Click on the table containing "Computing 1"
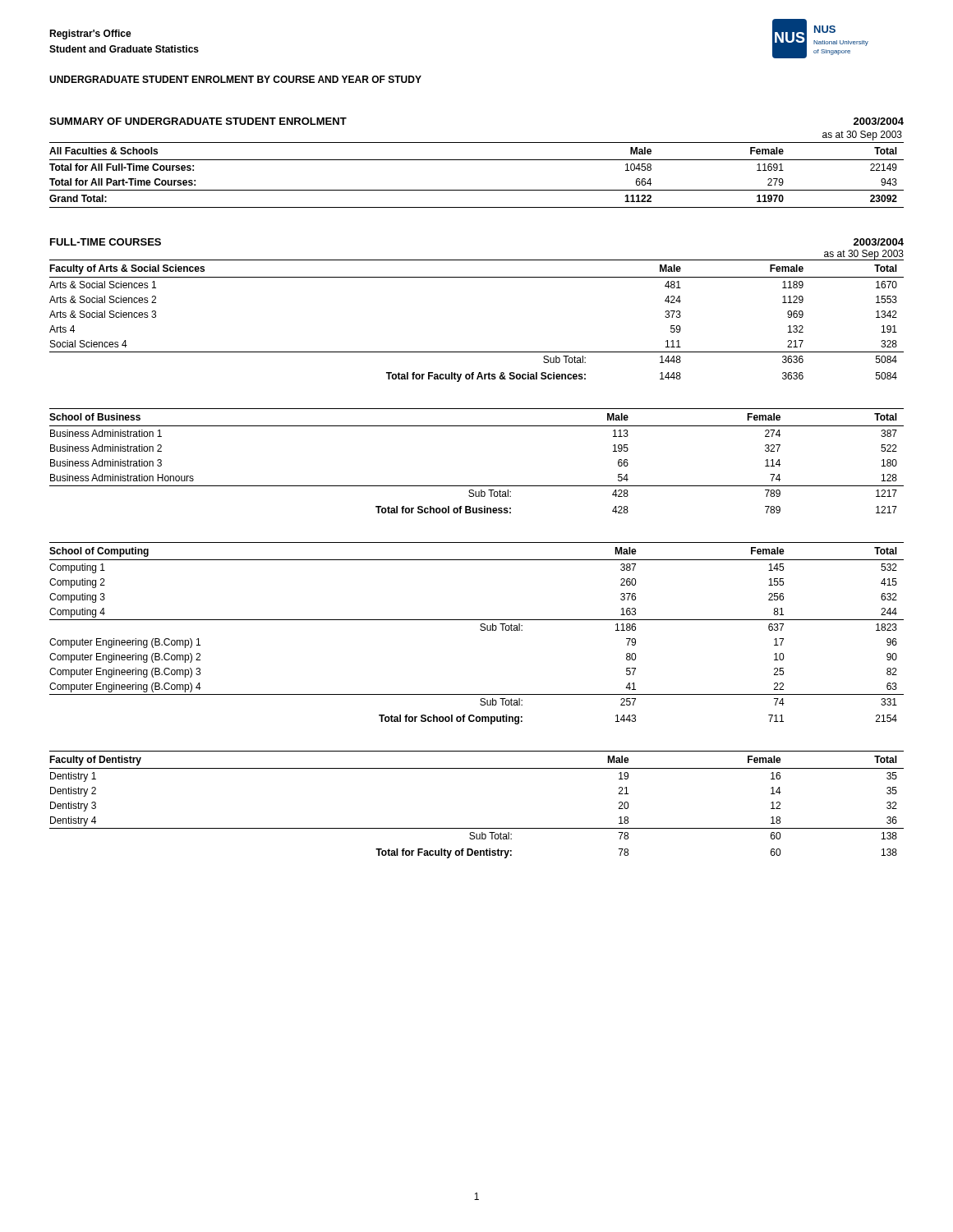This screenshot has height=1232, width=953. coord(476,635)
